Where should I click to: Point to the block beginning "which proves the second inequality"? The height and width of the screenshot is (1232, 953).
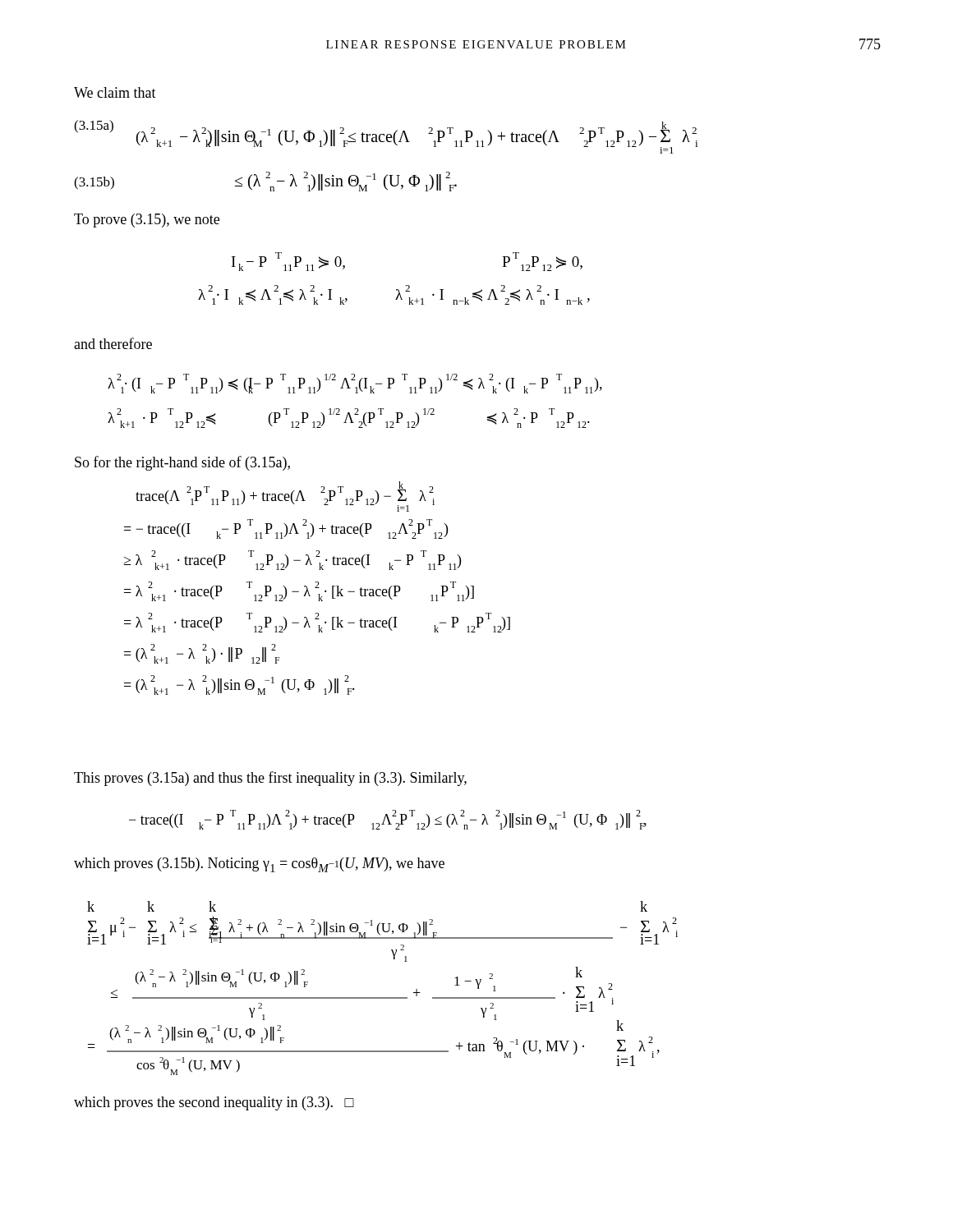point(214,1102)
